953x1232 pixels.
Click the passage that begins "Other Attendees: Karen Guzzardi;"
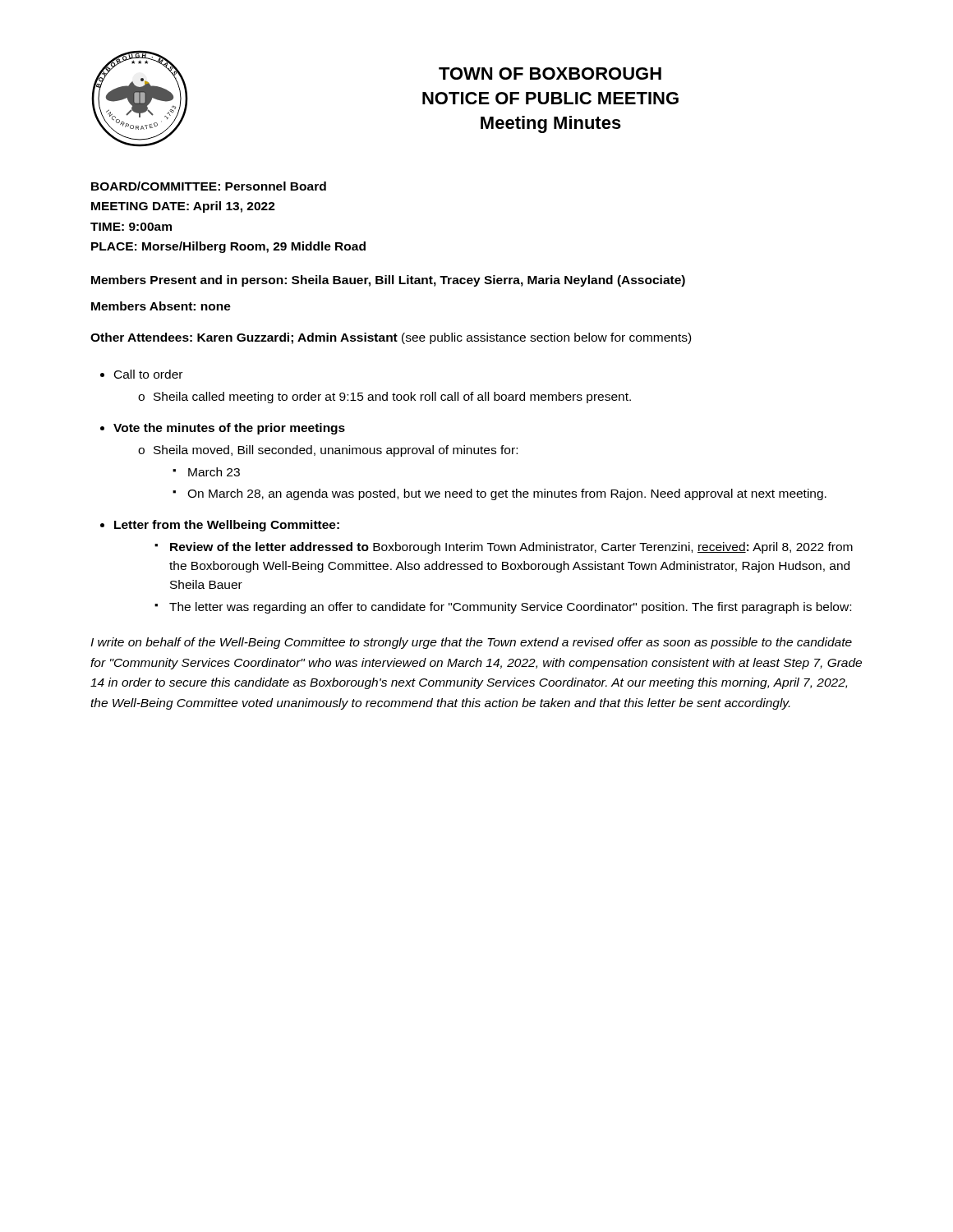click(x=476, y=337)
